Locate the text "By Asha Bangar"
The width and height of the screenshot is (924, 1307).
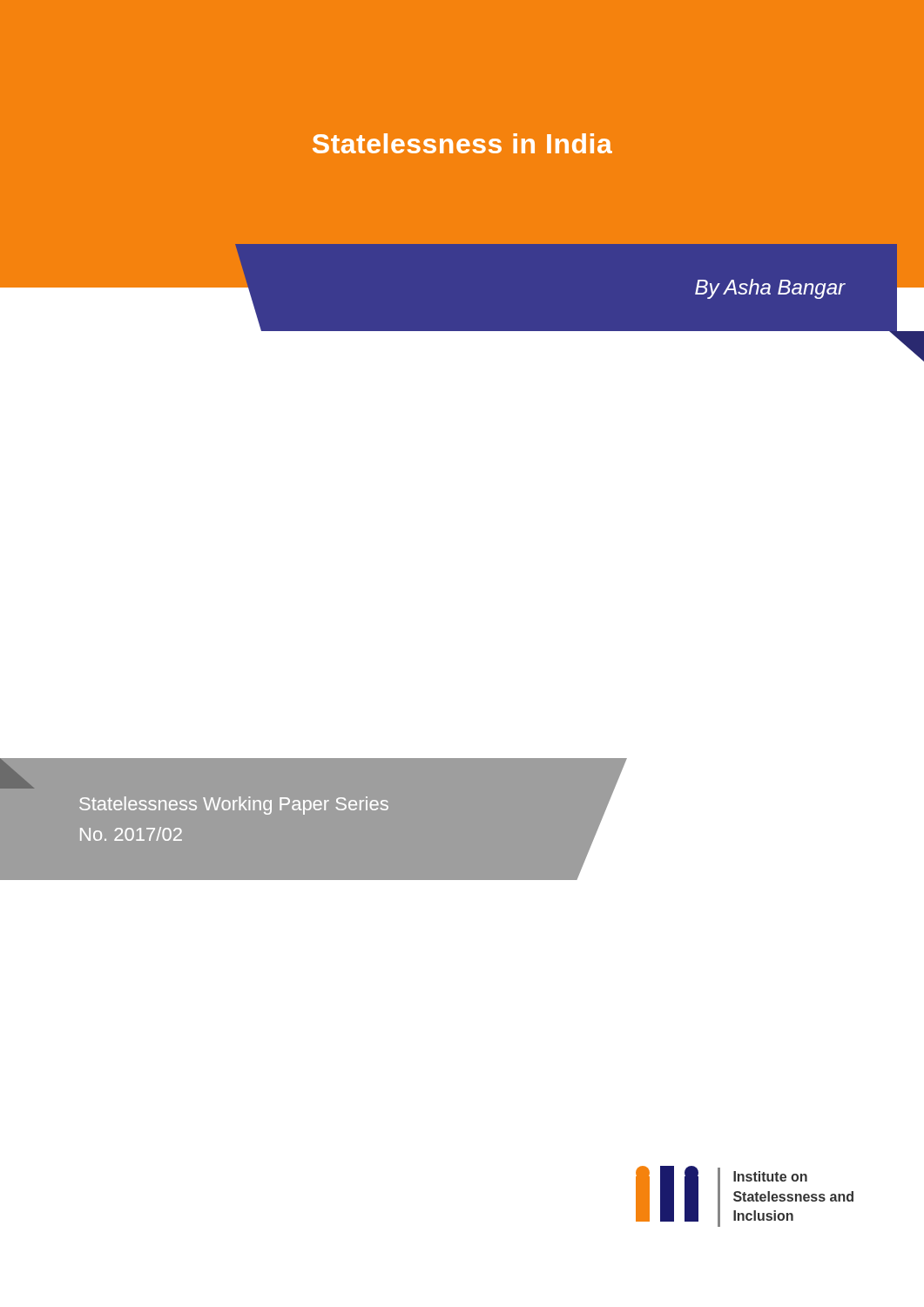(770, 288)
